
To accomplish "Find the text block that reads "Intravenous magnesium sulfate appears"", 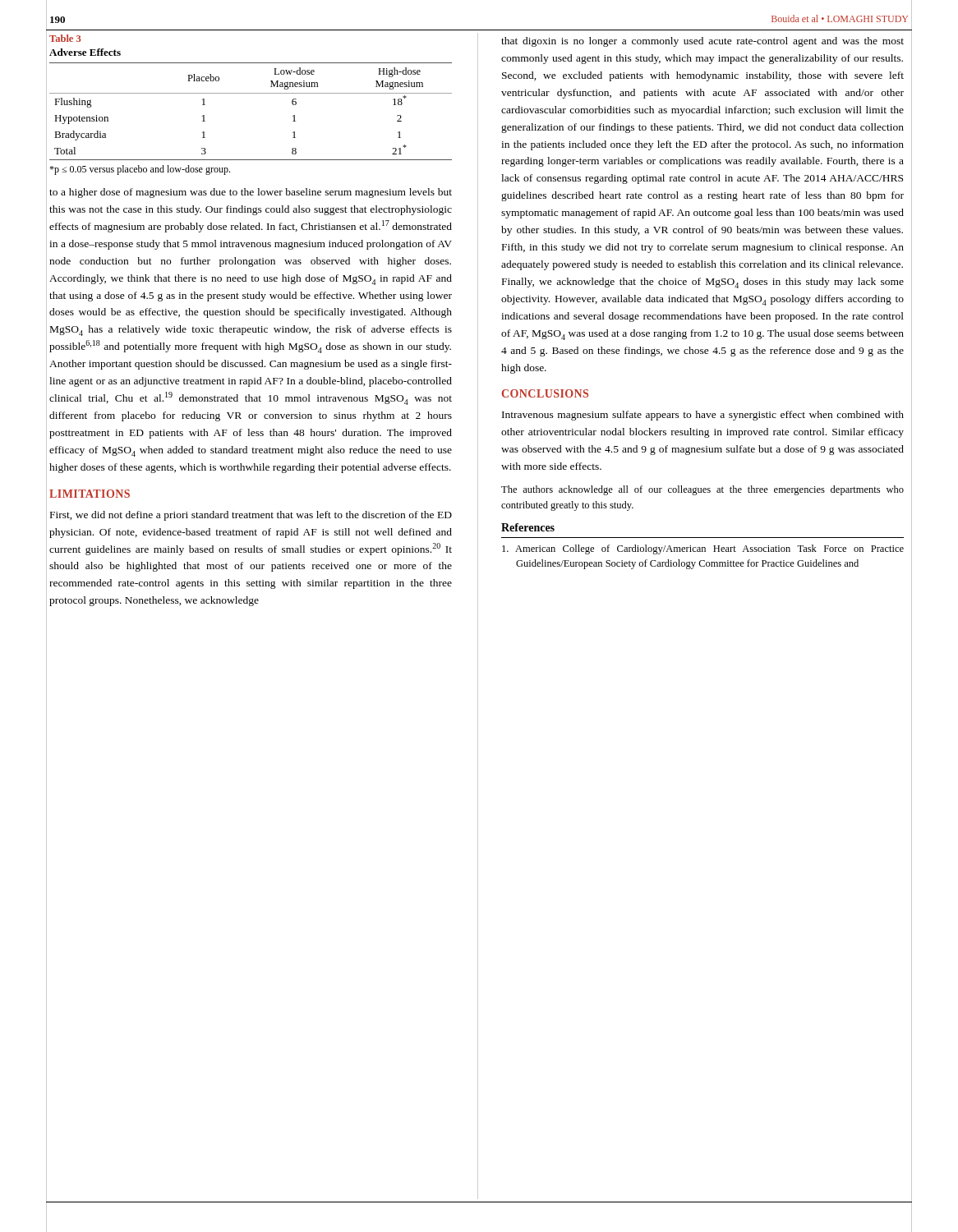I will click(x=703, y=441).
